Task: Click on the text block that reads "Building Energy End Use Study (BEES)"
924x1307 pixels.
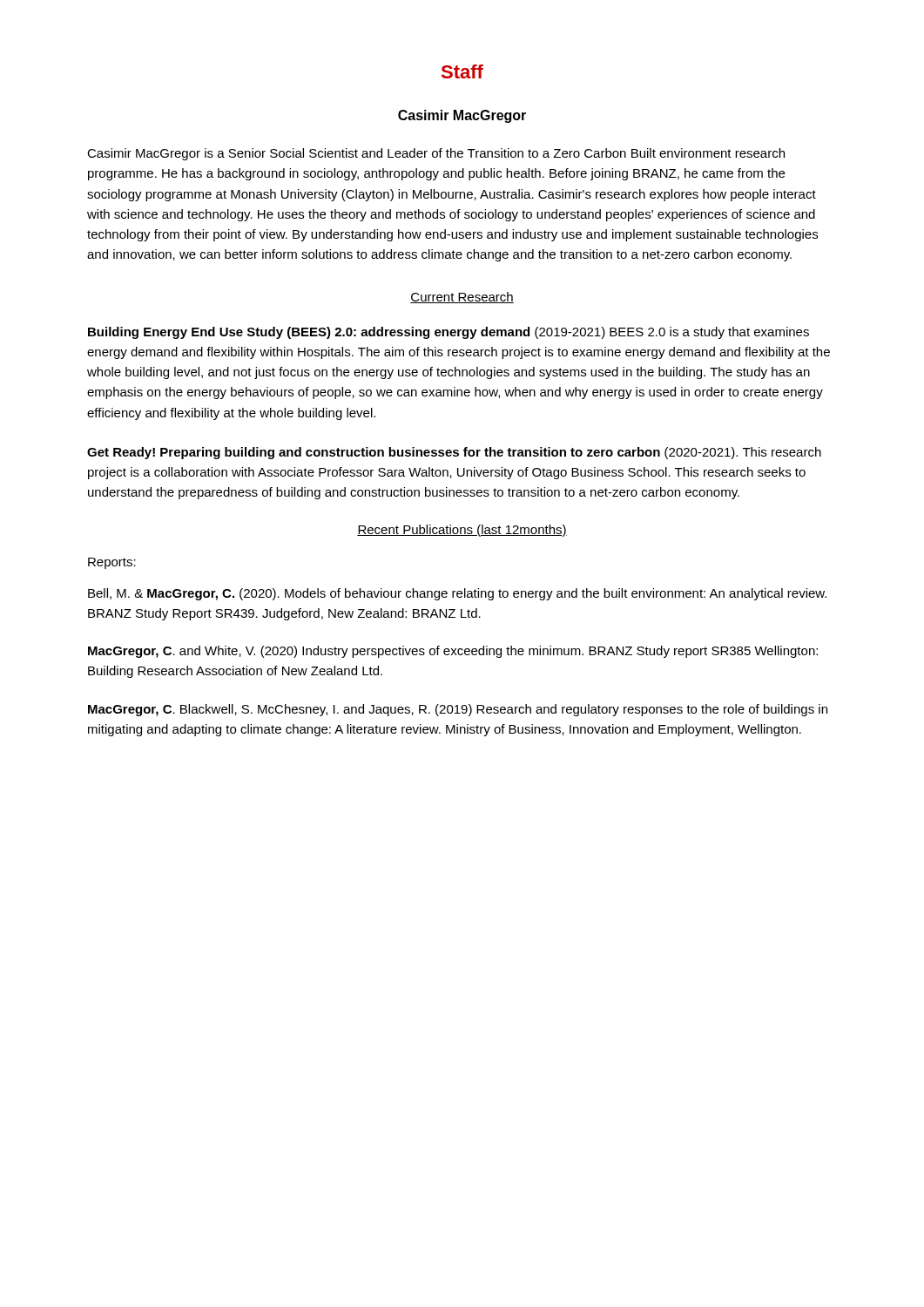Action: 459,372
